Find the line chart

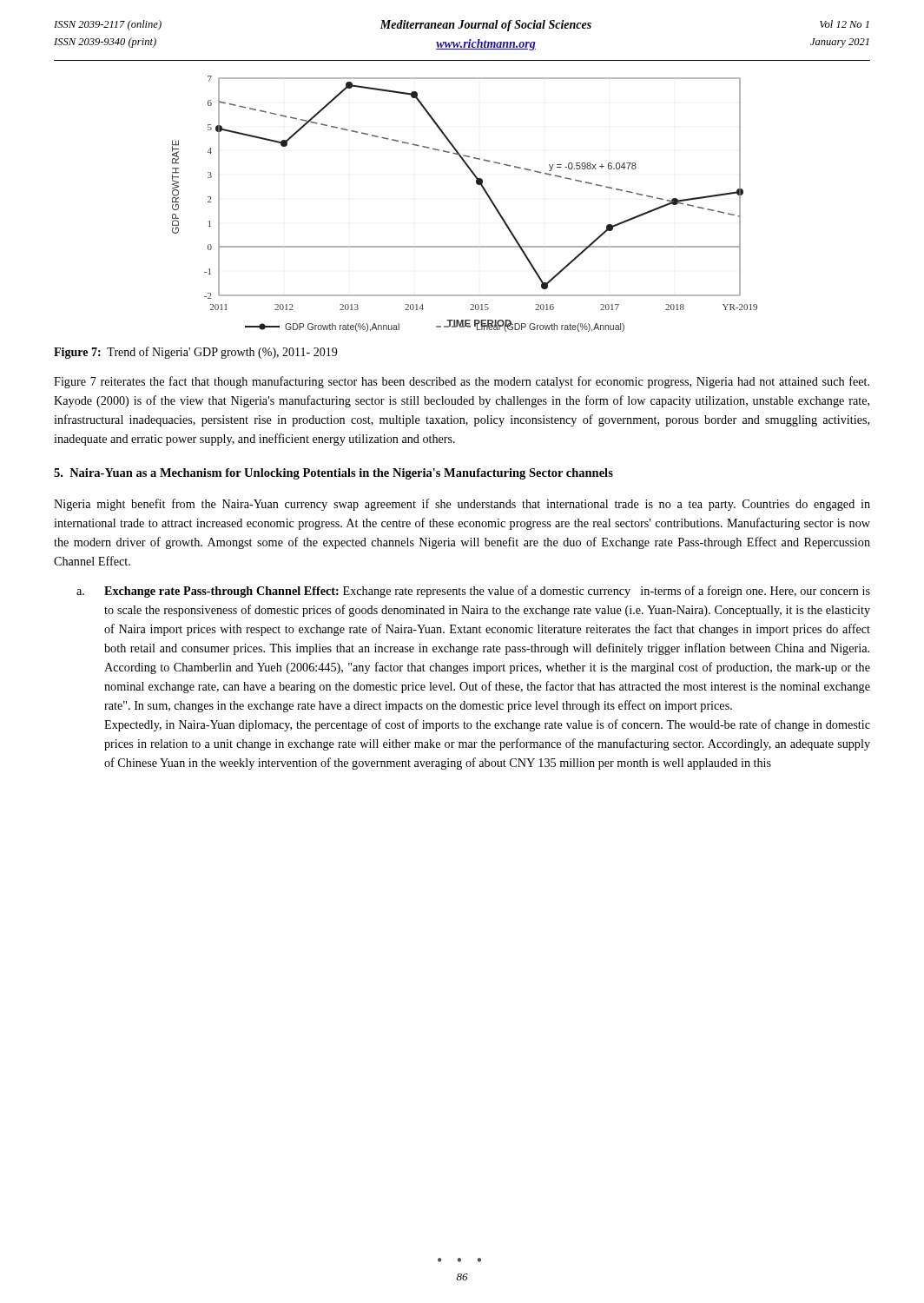[462, 206]
